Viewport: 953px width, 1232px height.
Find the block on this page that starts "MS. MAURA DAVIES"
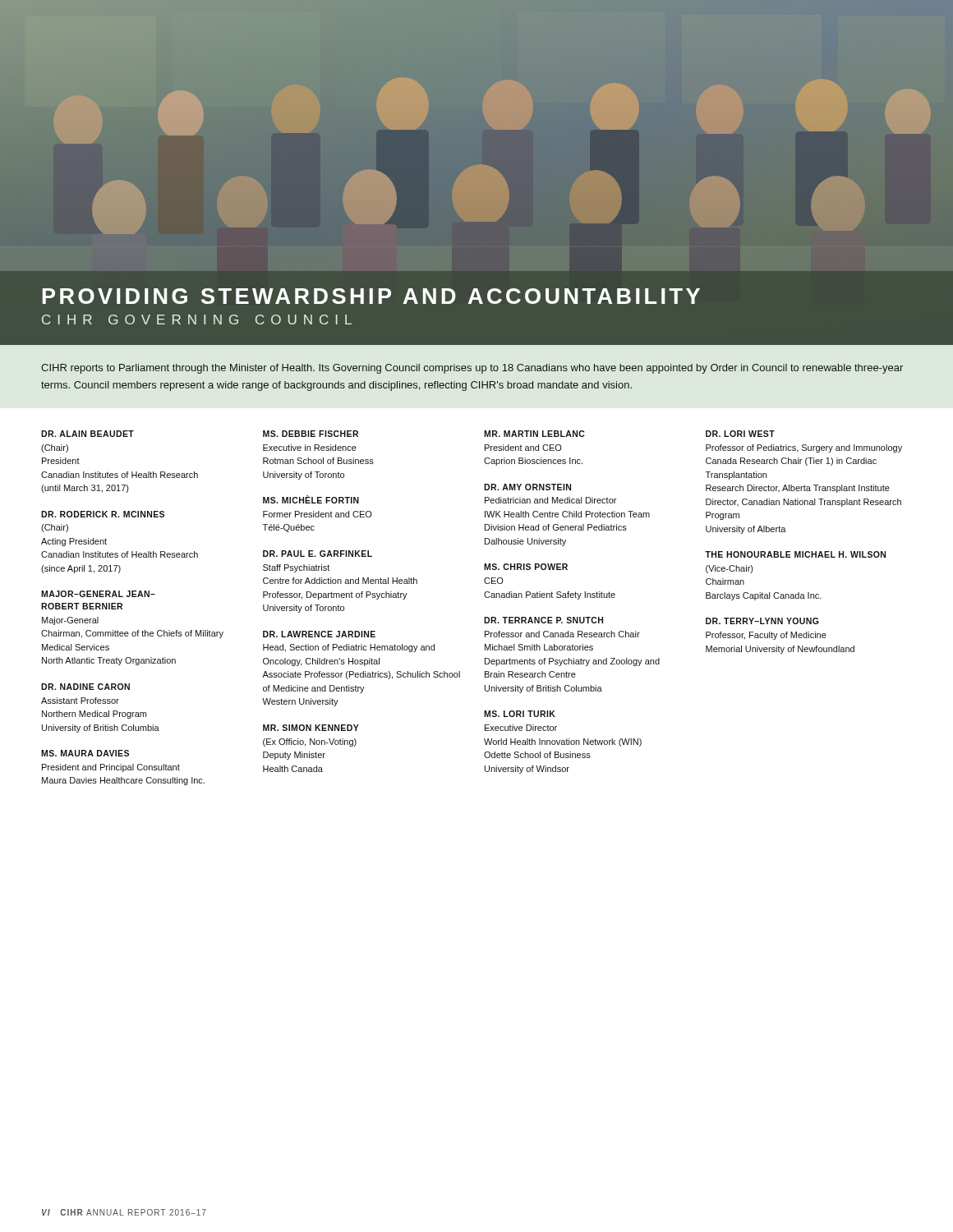[x=144, y=767]
